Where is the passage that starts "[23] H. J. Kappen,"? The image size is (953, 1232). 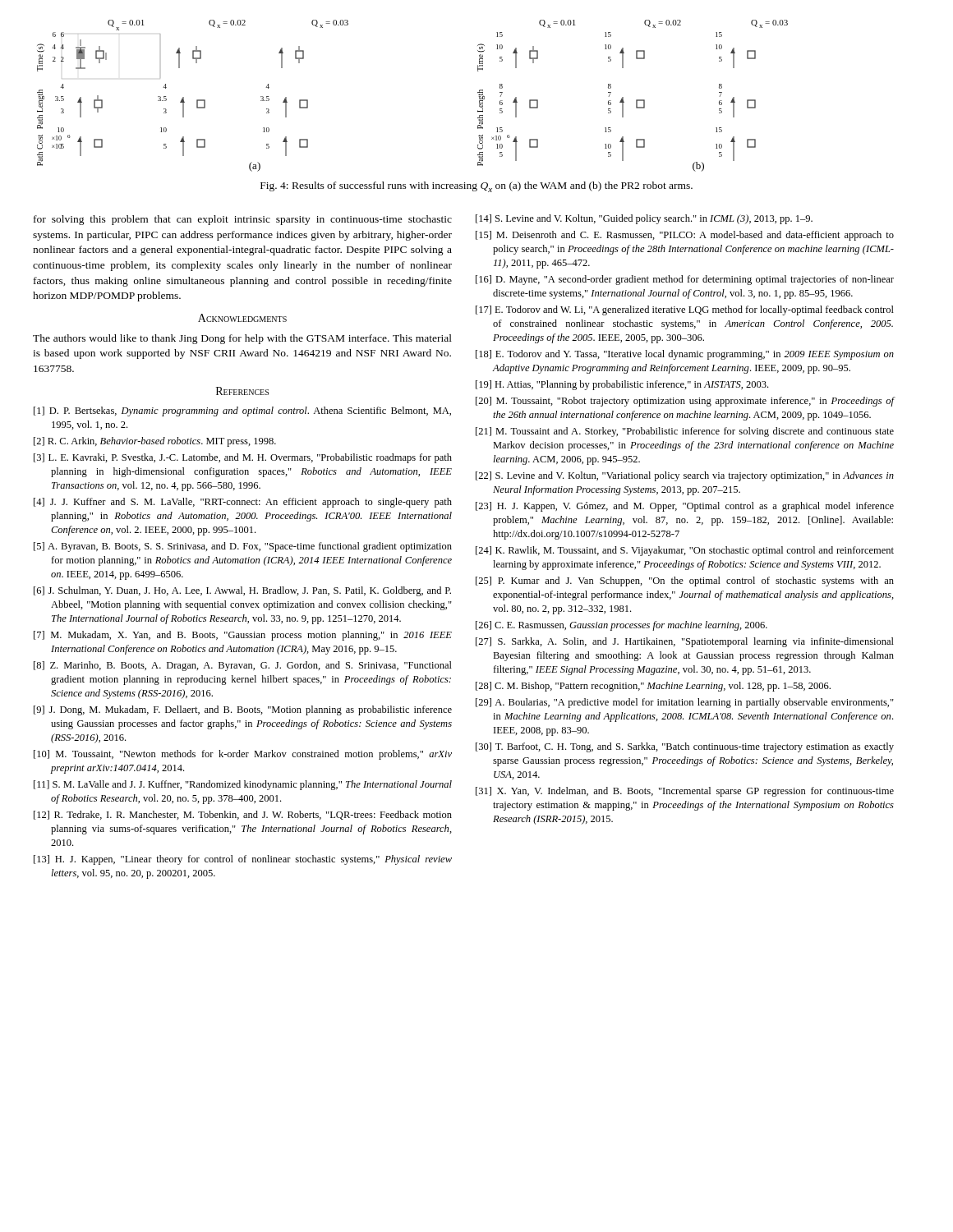[x=684, y=520]
